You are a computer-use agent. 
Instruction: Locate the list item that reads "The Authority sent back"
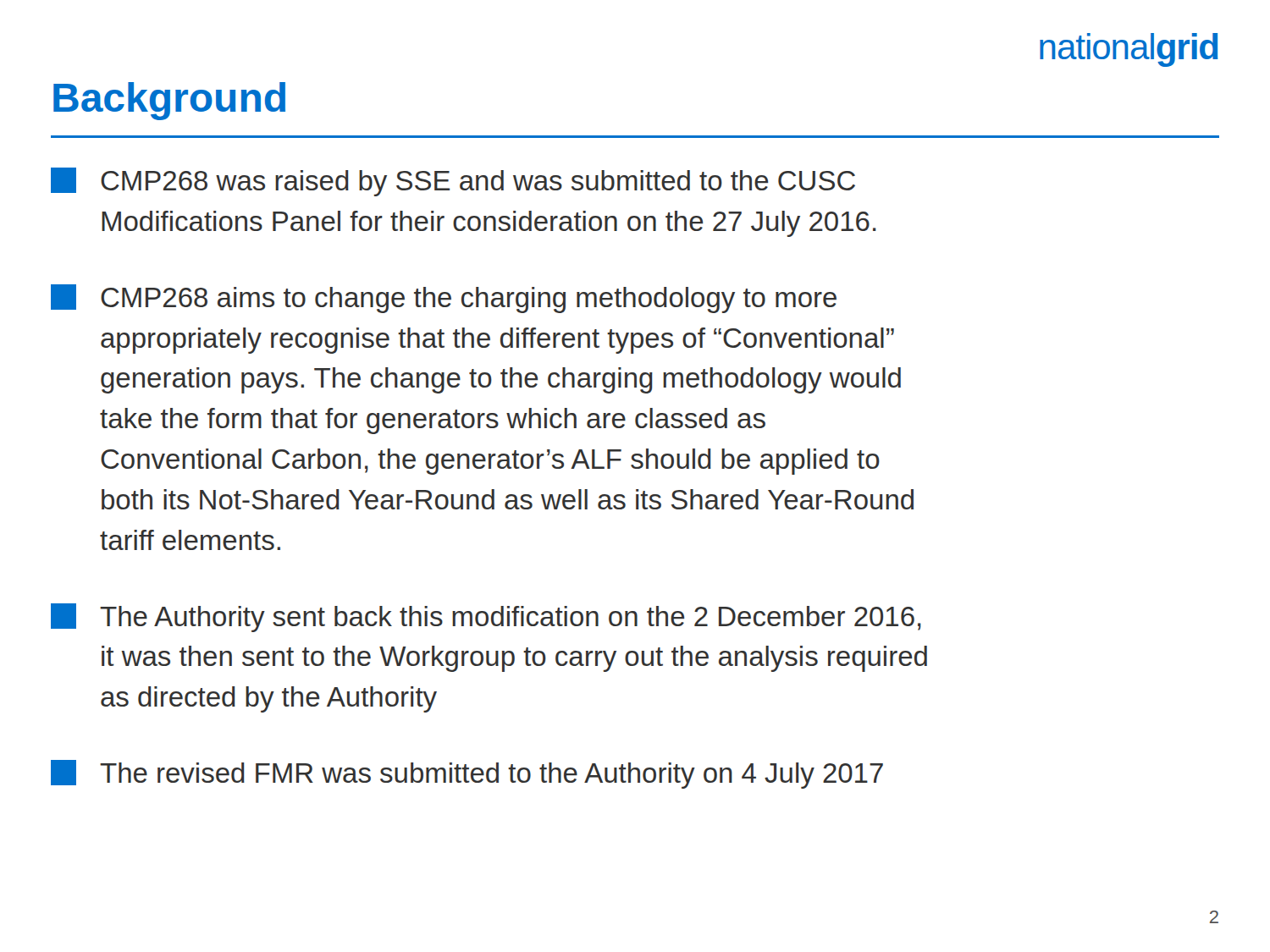[x=490, y=657]
